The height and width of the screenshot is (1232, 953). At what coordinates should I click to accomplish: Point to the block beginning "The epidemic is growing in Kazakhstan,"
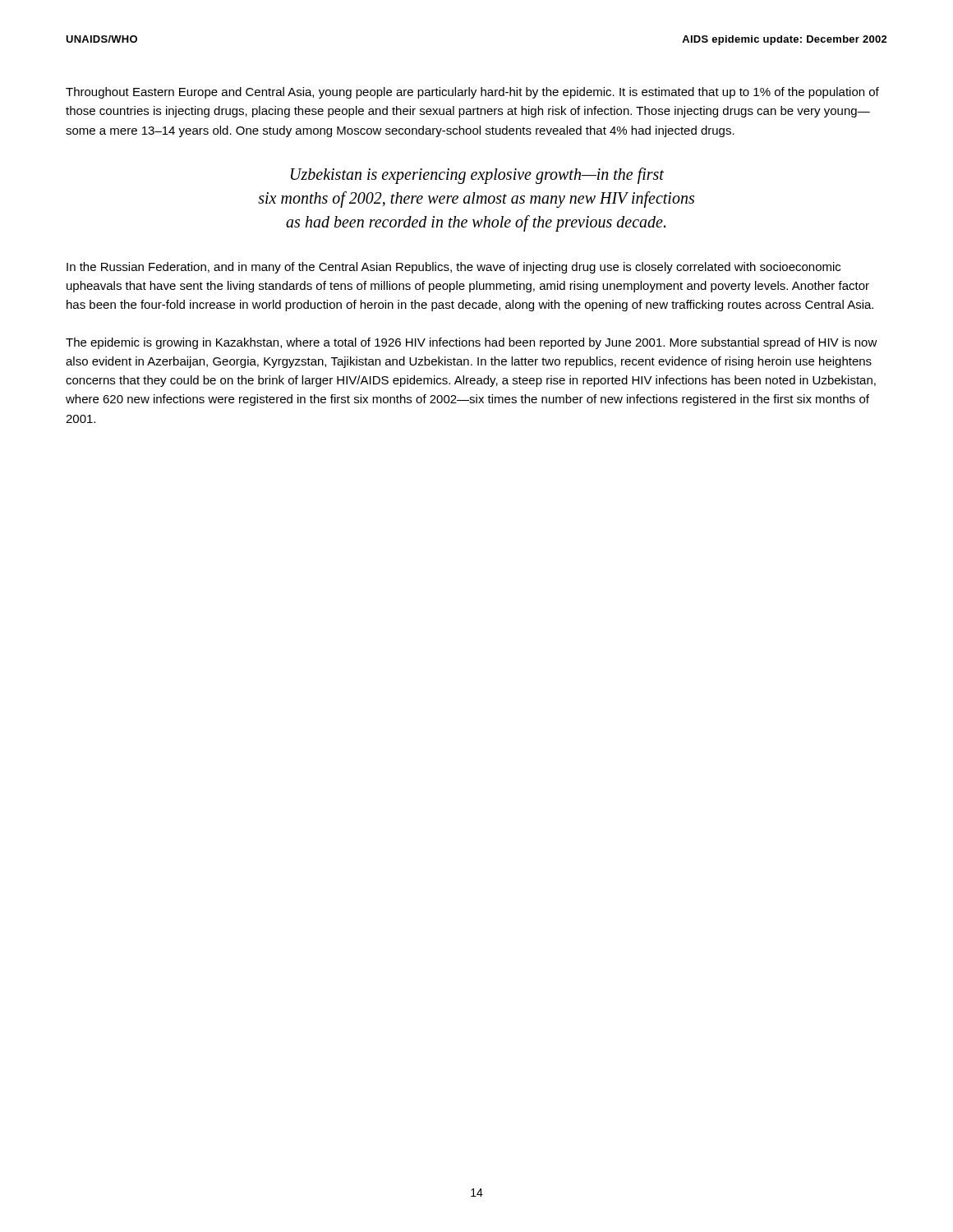(x=471, y=380)
